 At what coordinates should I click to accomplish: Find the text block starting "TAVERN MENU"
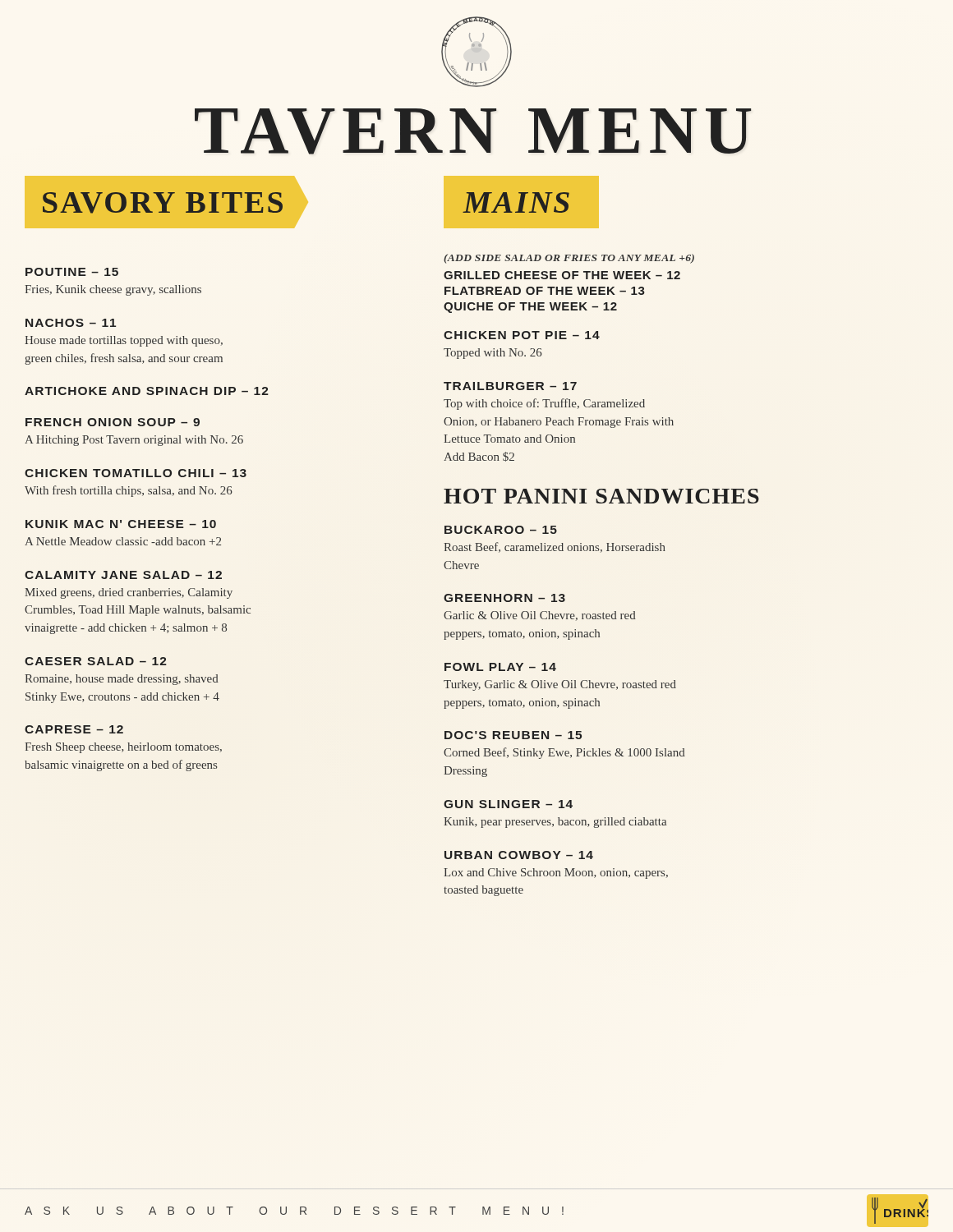coord(476,132)
